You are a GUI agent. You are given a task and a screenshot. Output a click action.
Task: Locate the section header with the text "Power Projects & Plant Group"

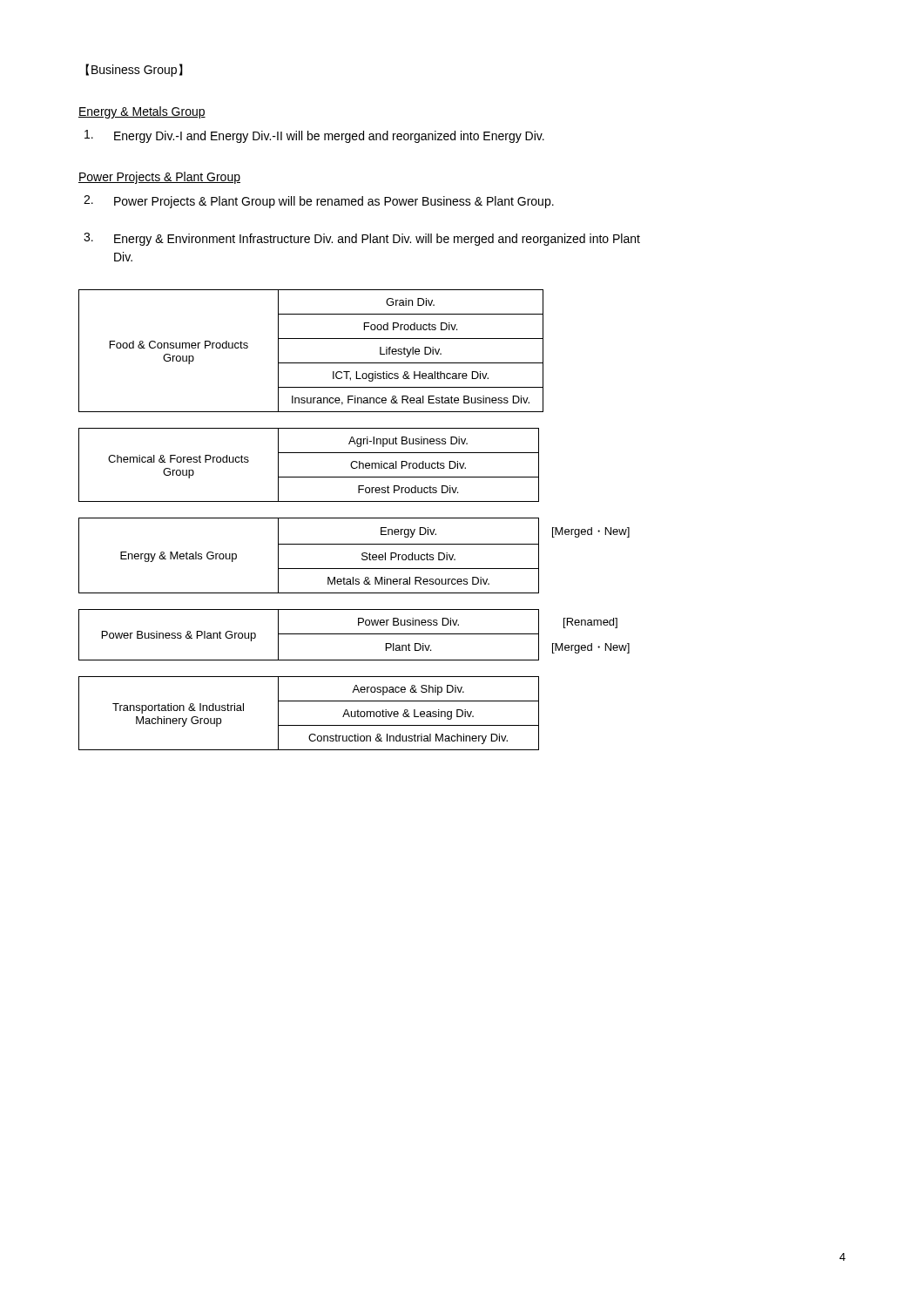159,177
